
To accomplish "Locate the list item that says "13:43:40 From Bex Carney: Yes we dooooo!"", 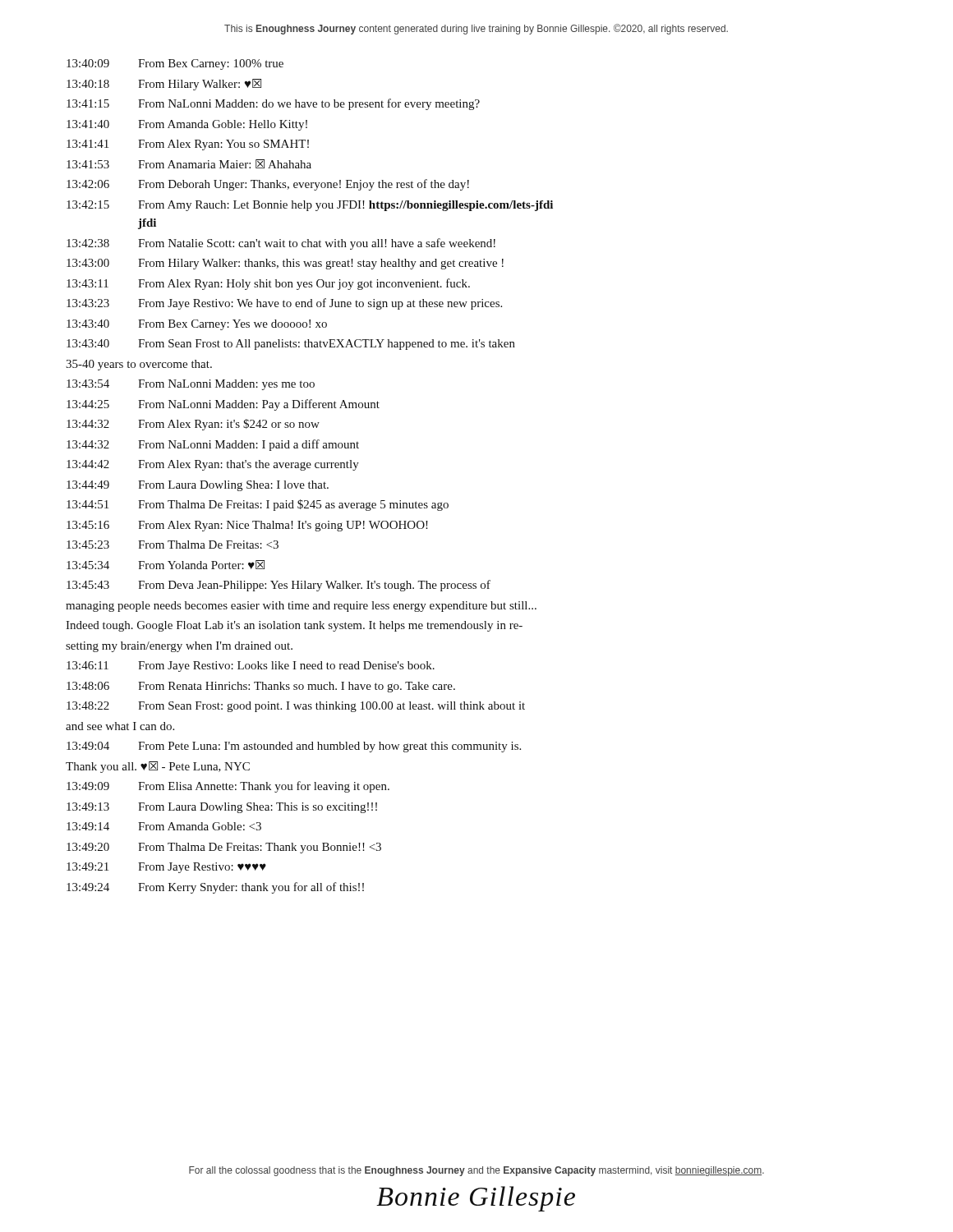I will click(x=197, y=325).
